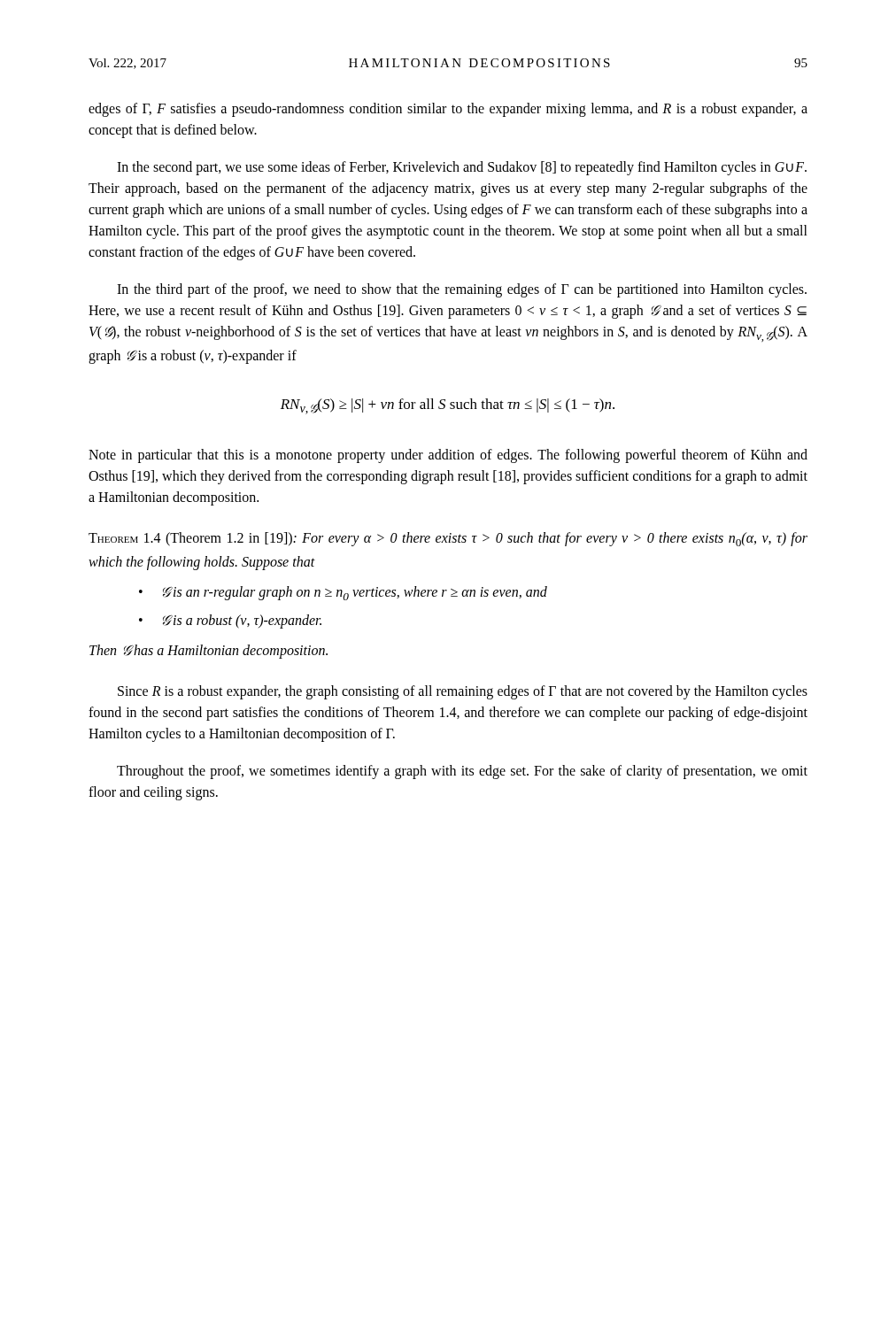Screen dimensions: 1328x896
Task: Point to the formula beginning "RNν,𝒢(S) ≥ |S|"
Action: point(448,405)
